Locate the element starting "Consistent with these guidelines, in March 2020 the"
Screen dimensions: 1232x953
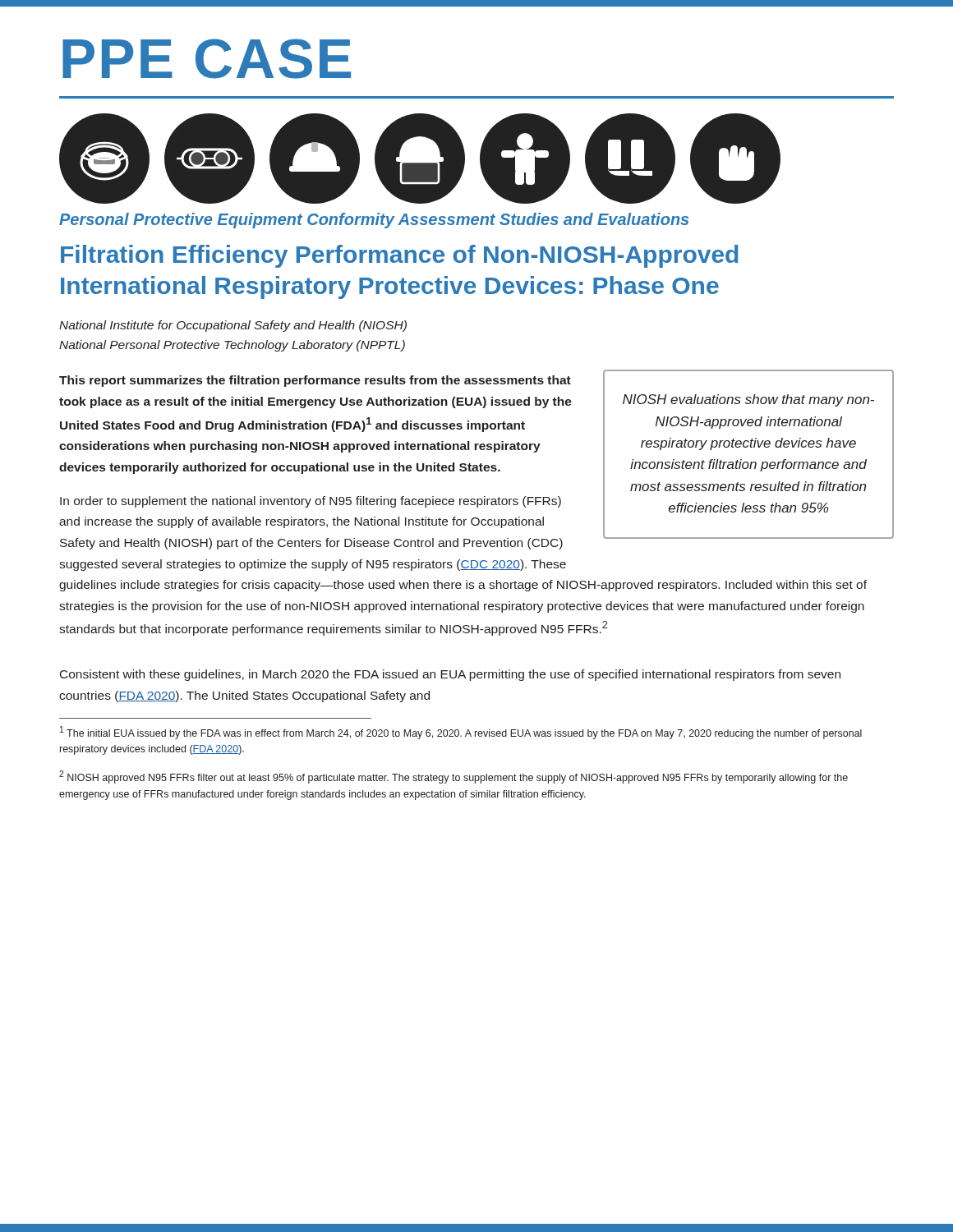(x=476, y=685)
